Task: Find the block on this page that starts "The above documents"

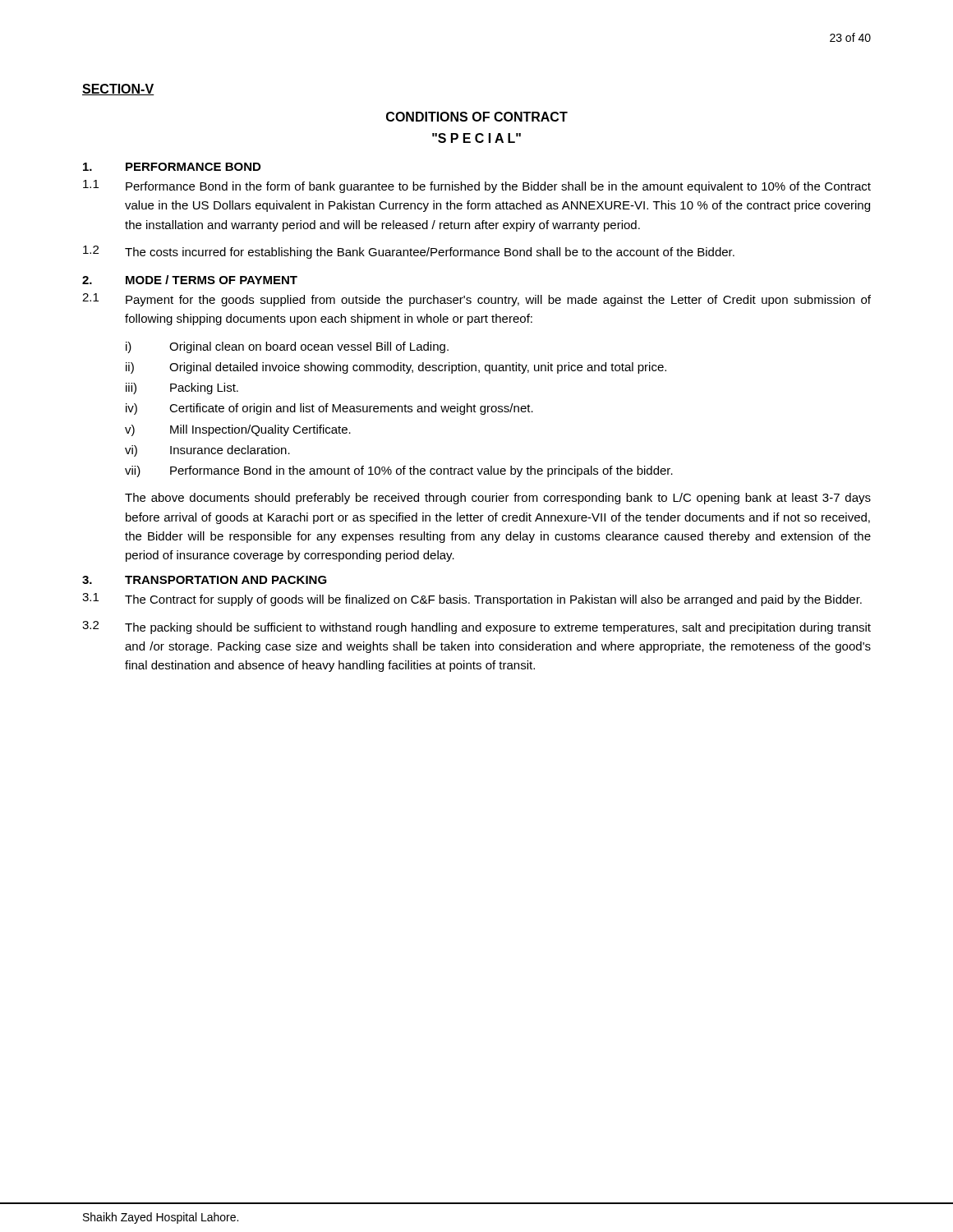Action: pos(498,526)
